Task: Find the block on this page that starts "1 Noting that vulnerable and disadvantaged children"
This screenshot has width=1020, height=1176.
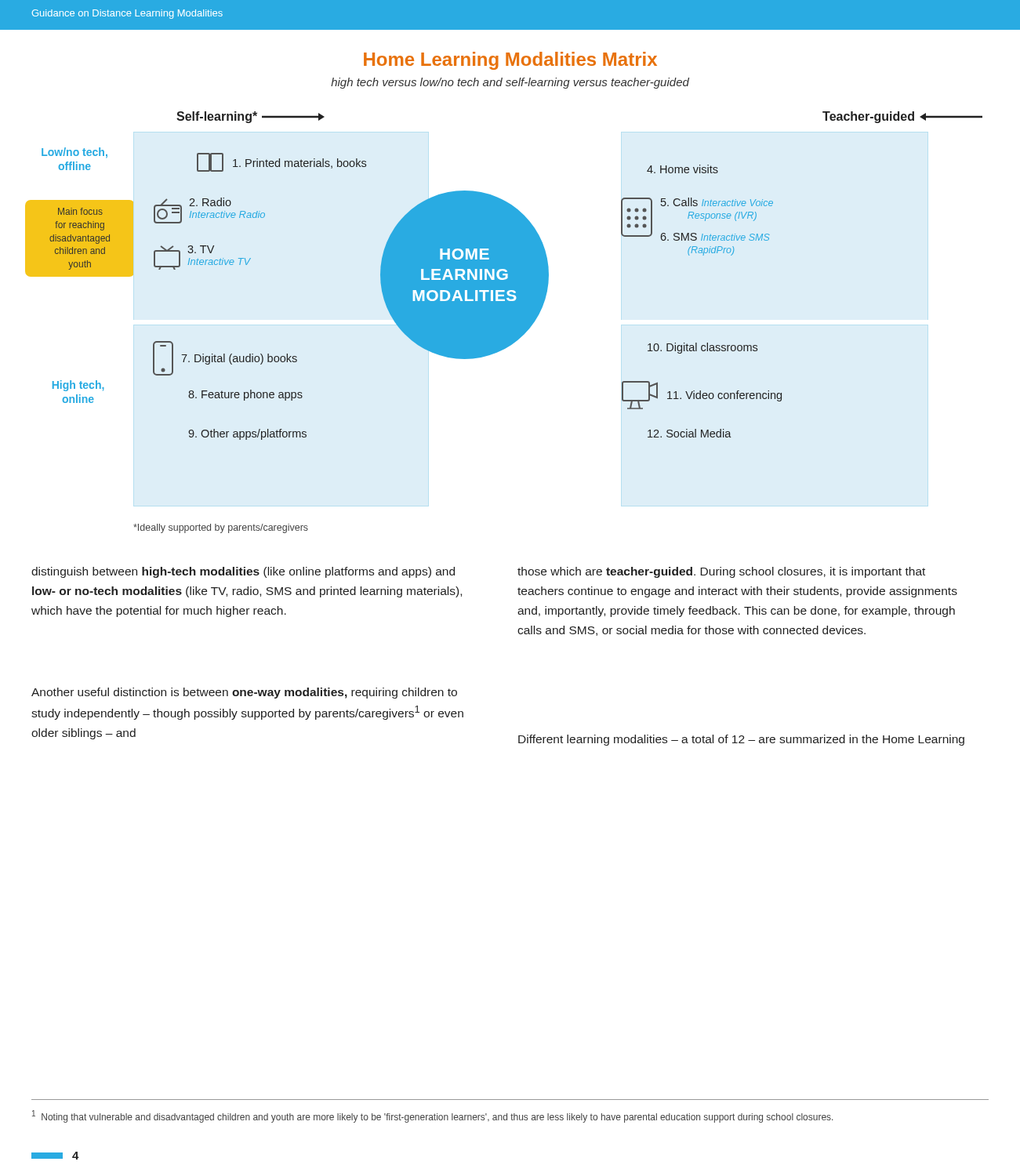Action: click(x=433, y=1116)
